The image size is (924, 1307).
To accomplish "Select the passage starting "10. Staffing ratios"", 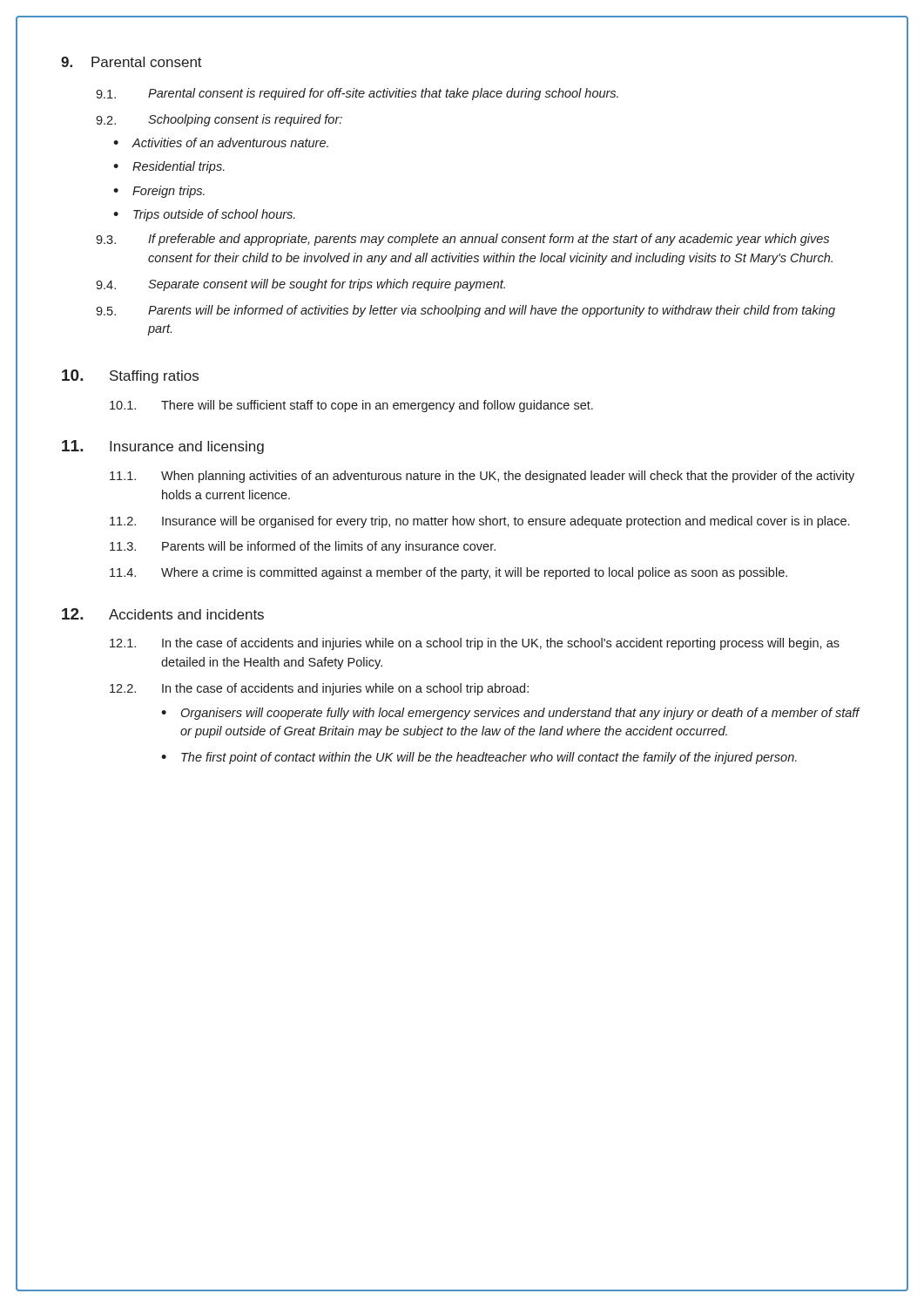I will (x=130, y=375).
